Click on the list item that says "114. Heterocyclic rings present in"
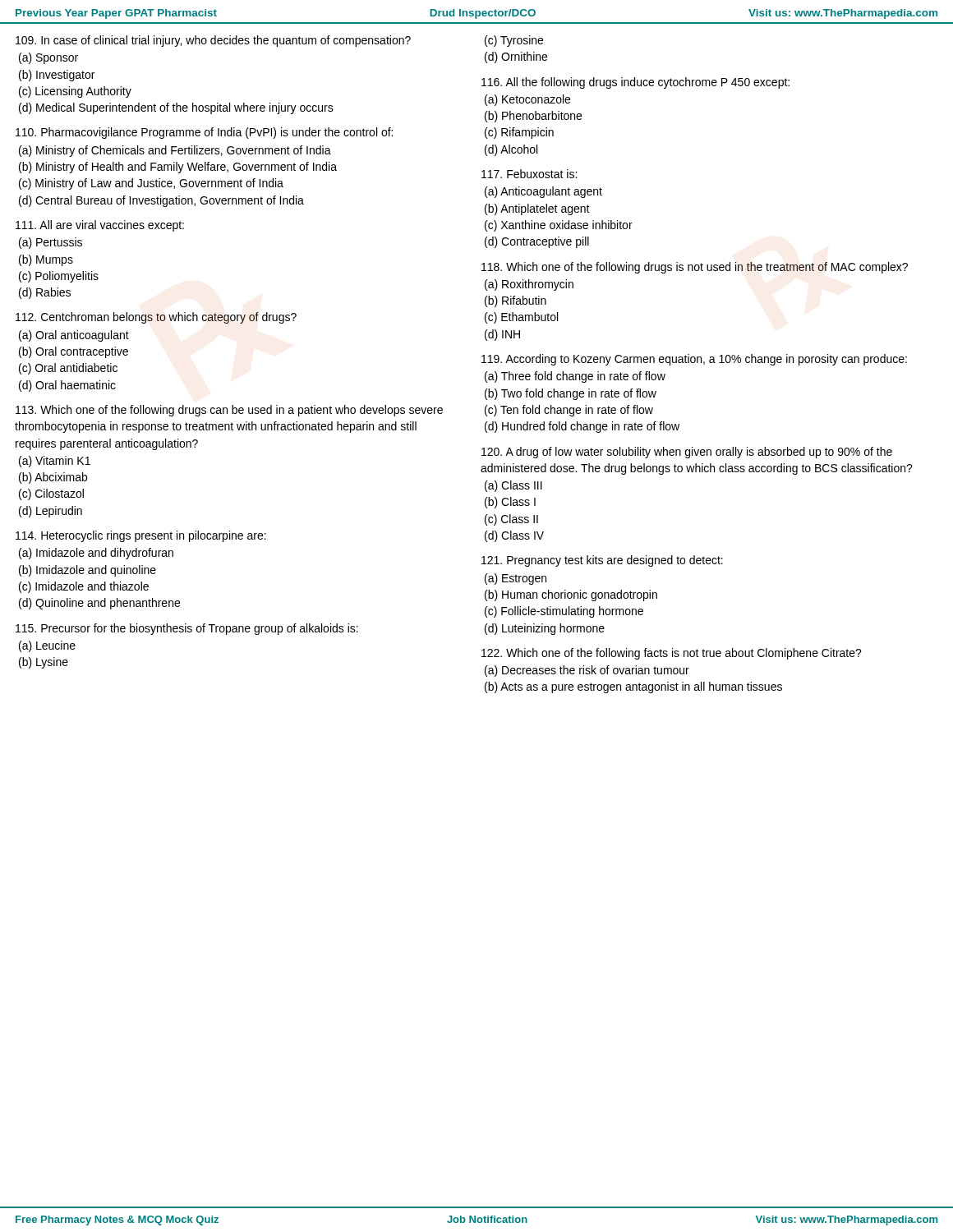The height and width of the screenshot is (1232, 953). 141,536
